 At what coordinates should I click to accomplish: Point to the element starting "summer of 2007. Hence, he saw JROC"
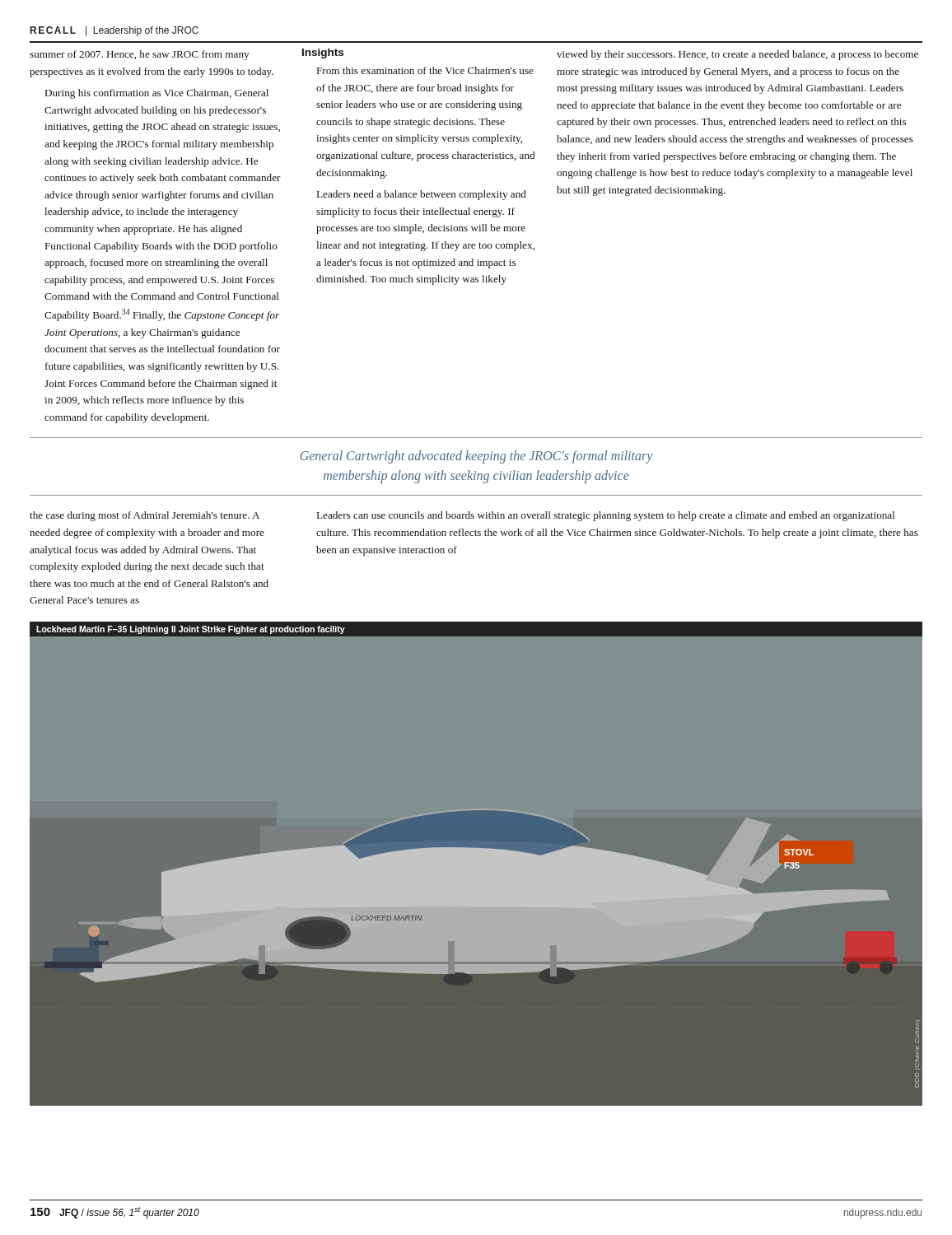point(156,236)
